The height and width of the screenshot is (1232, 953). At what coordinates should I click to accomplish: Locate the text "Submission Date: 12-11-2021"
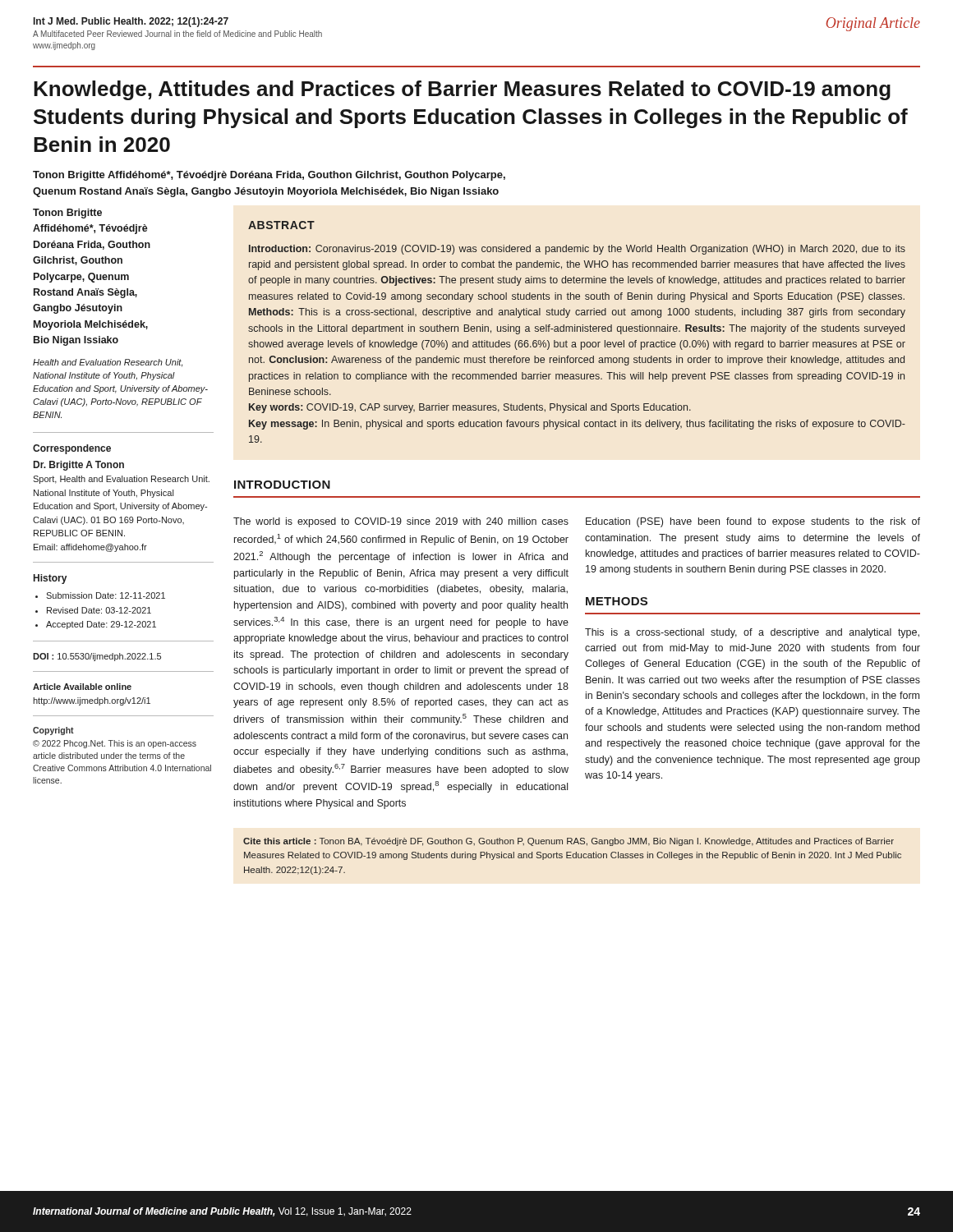tap(123, 596)
